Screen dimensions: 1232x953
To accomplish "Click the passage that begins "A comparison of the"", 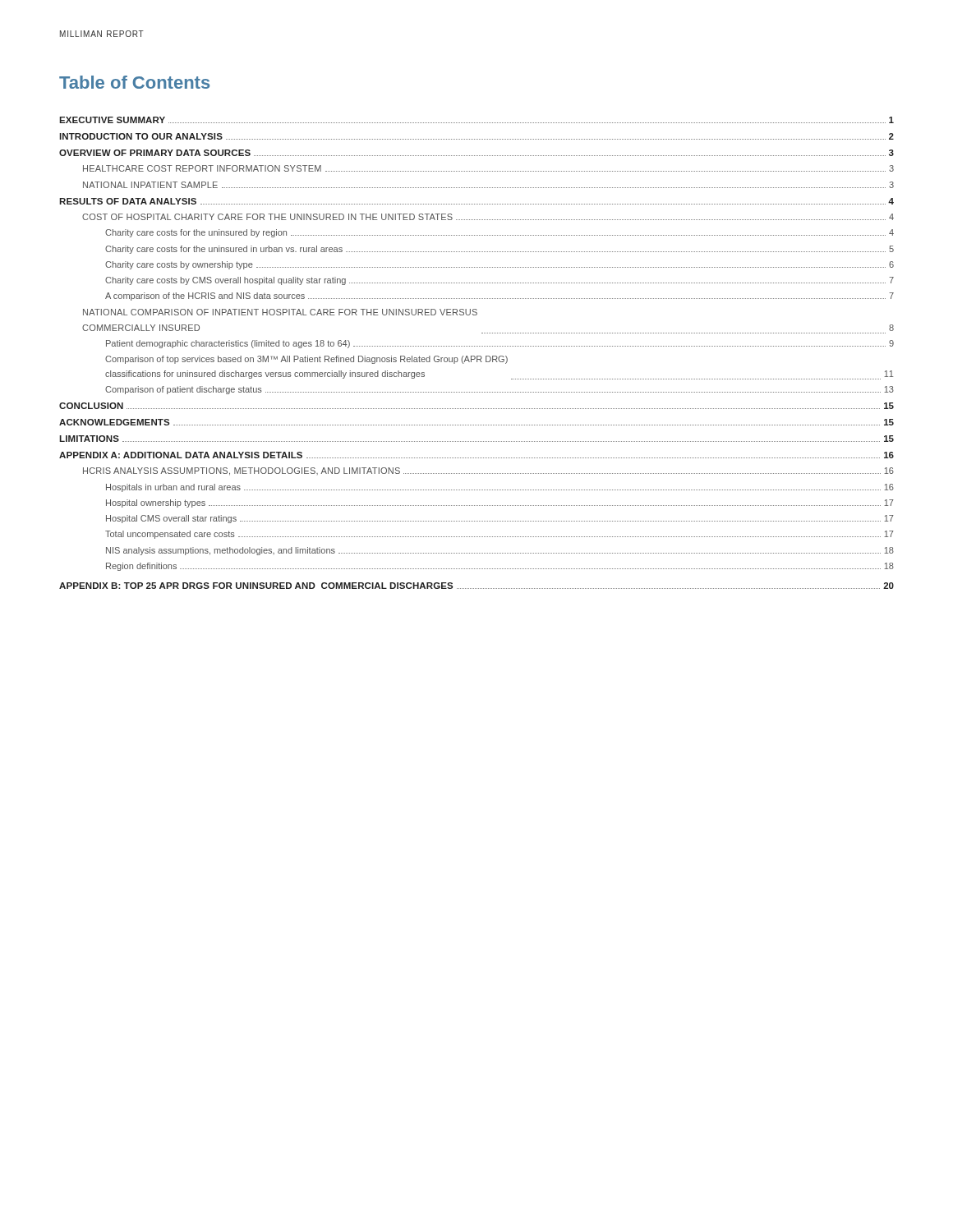I will (476, 296).
